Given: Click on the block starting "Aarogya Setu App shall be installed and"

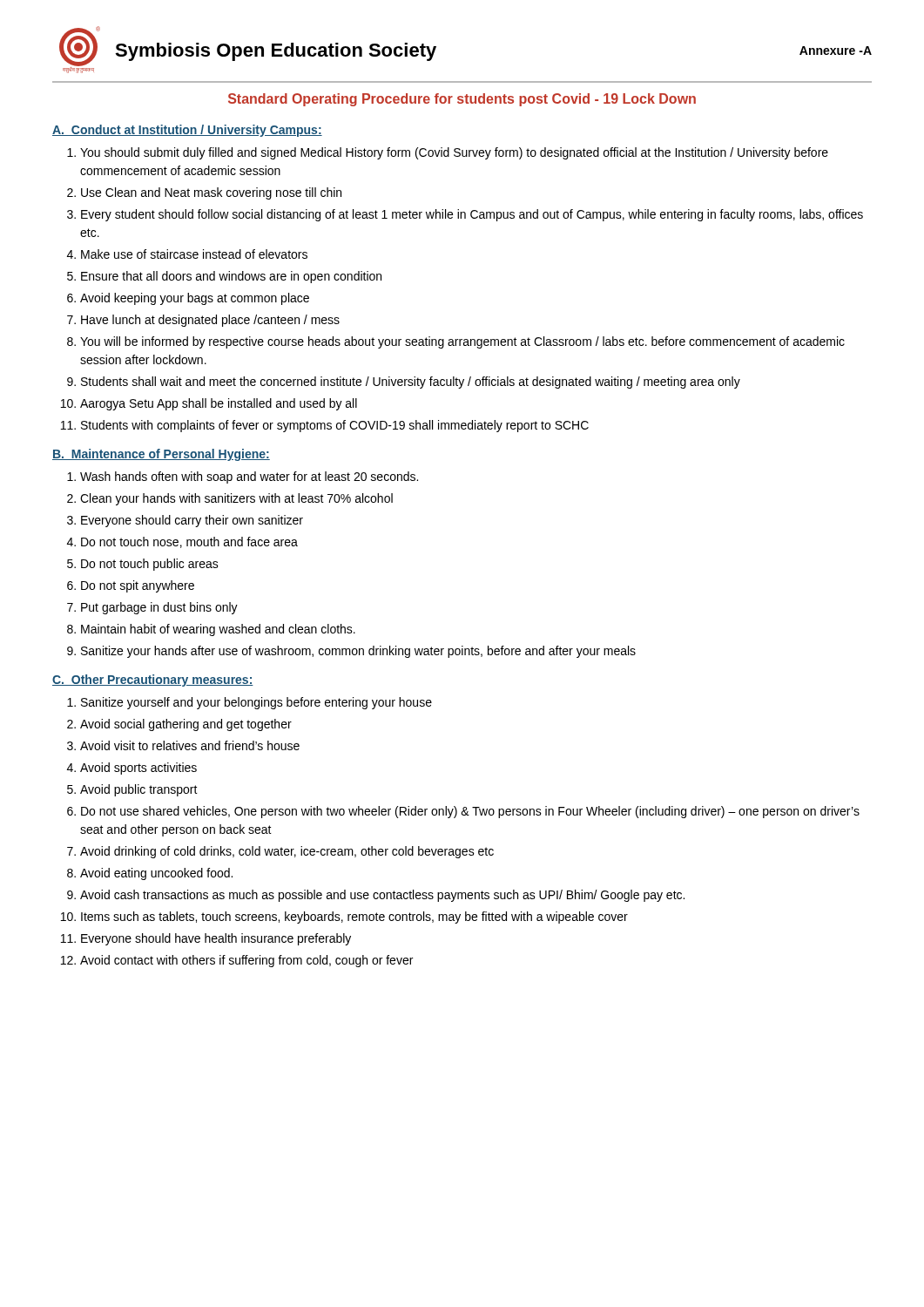Looking at the screenshot, I should point(219,403).
